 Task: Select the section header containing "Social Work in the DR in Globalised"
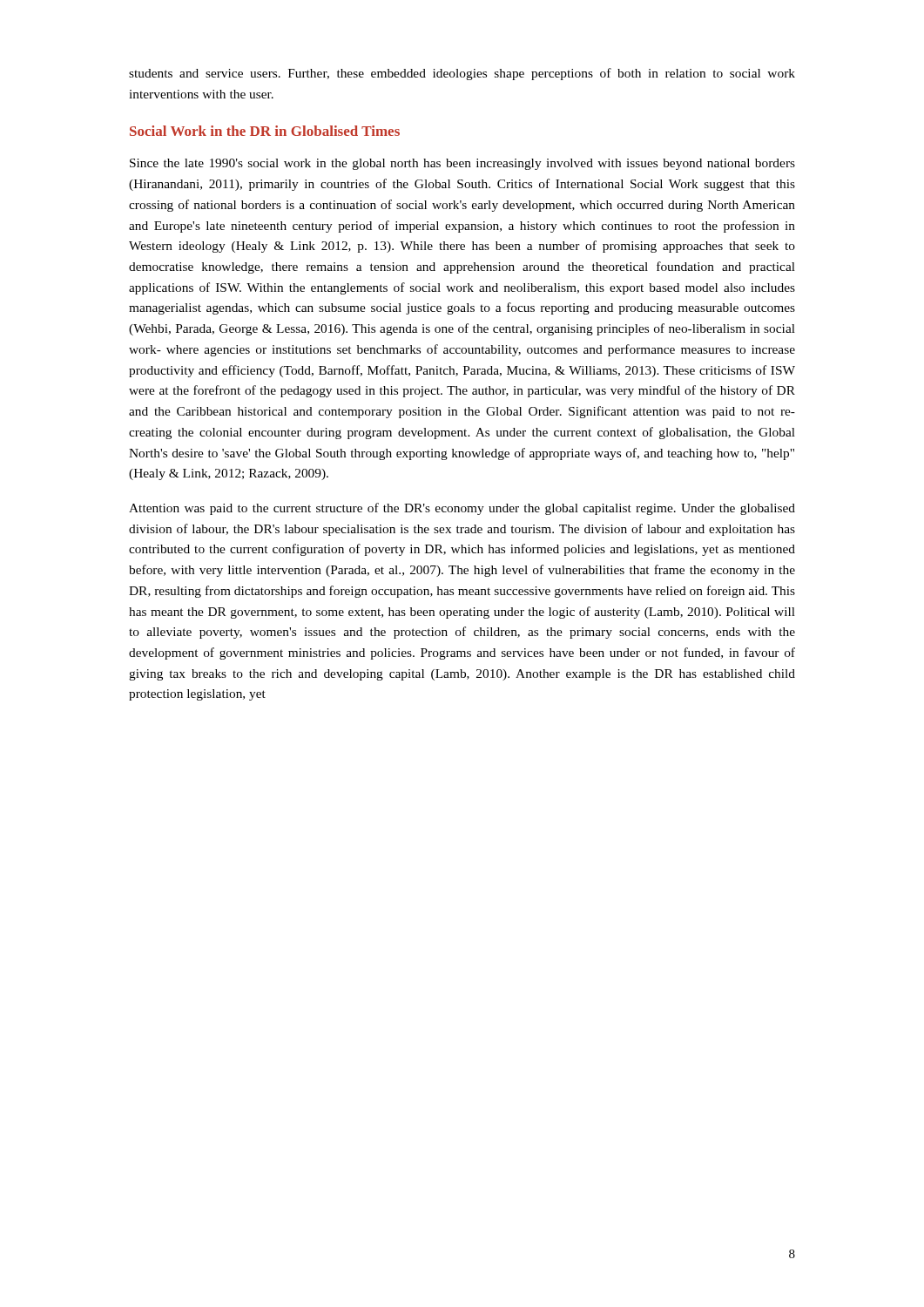click(x=264, y=132)
